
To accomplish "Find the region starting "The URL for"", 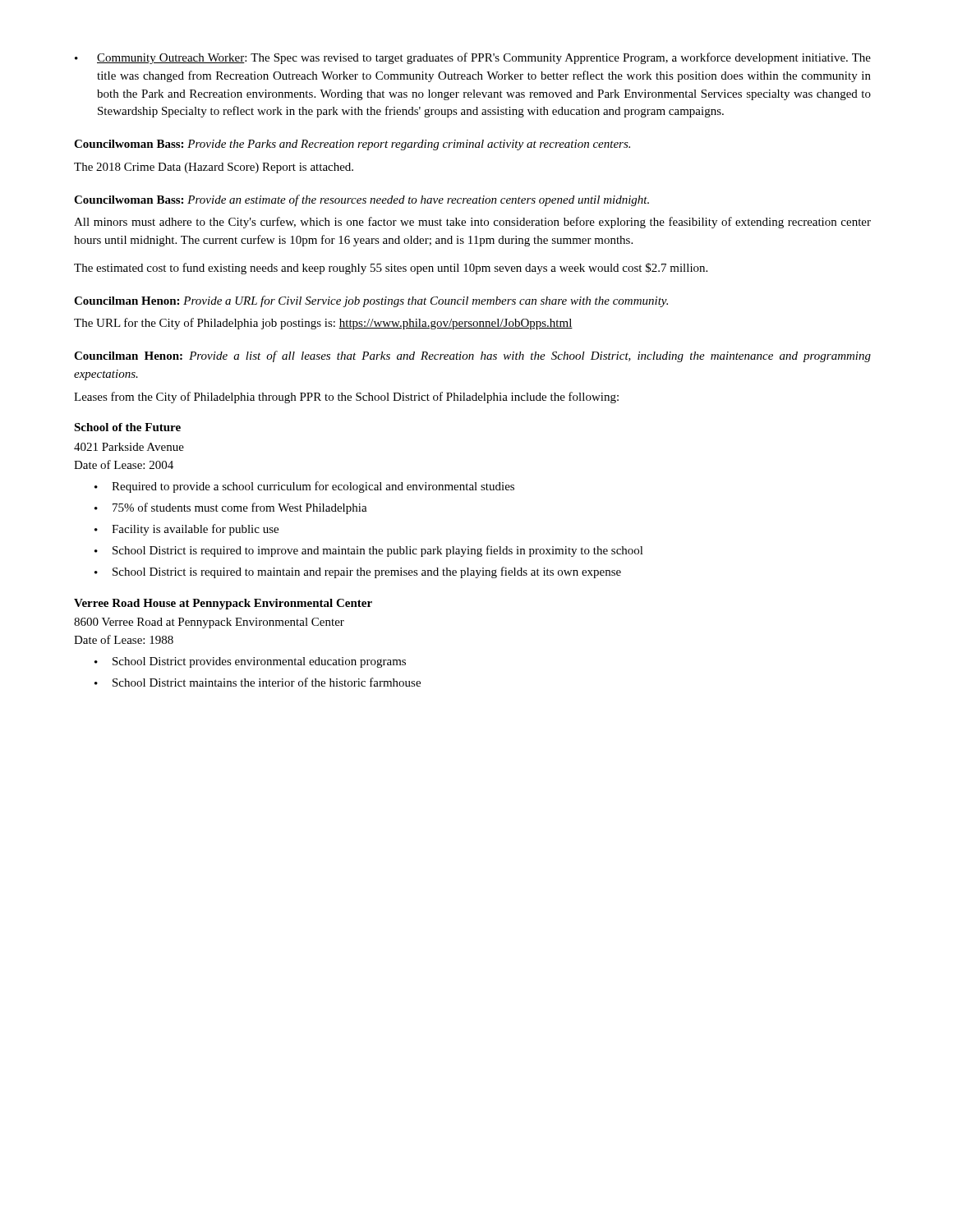I will (x=323, y=323).
